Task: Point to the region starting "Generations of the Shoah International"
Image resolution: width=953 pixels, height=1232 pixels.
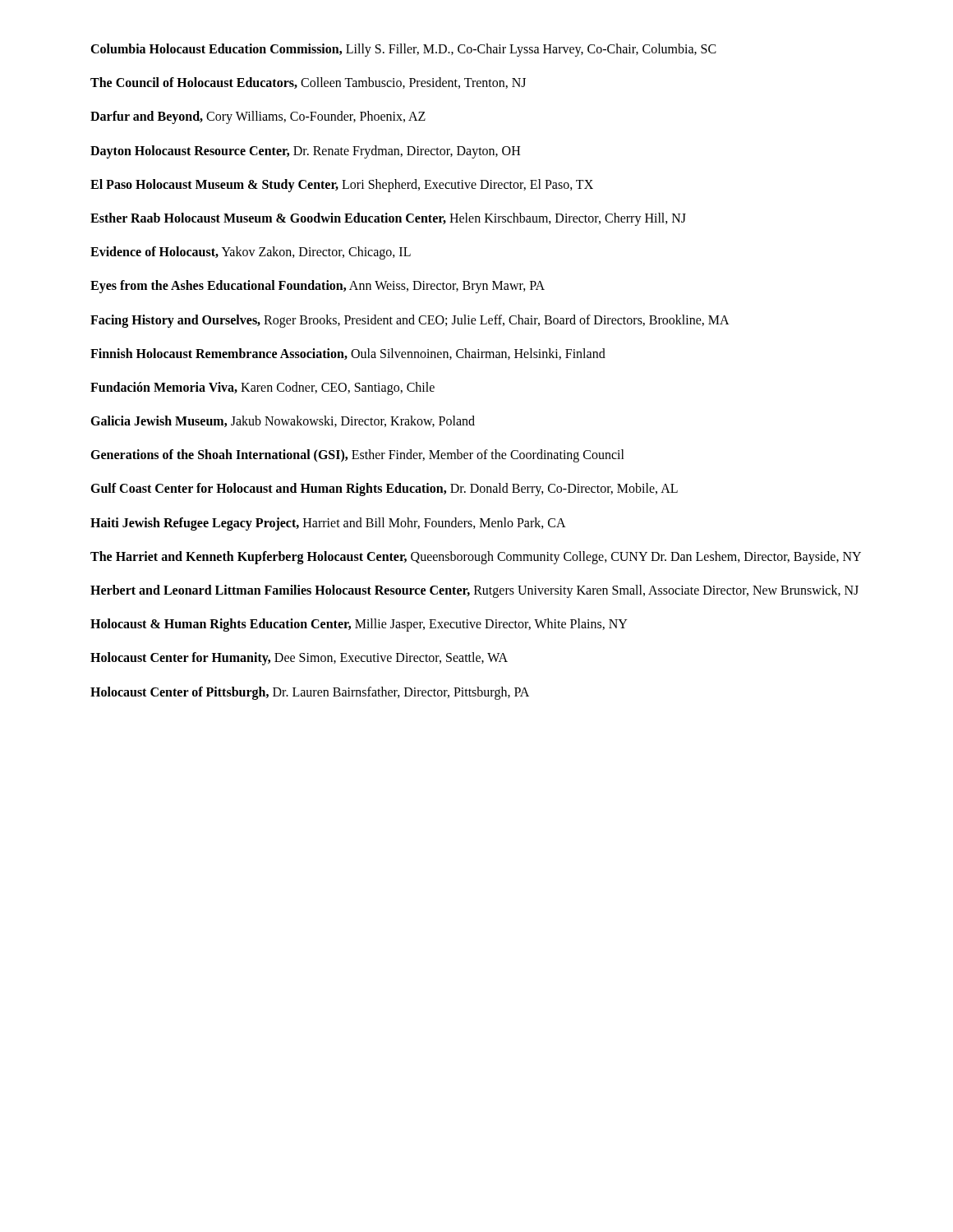Action: click(357, 455)
